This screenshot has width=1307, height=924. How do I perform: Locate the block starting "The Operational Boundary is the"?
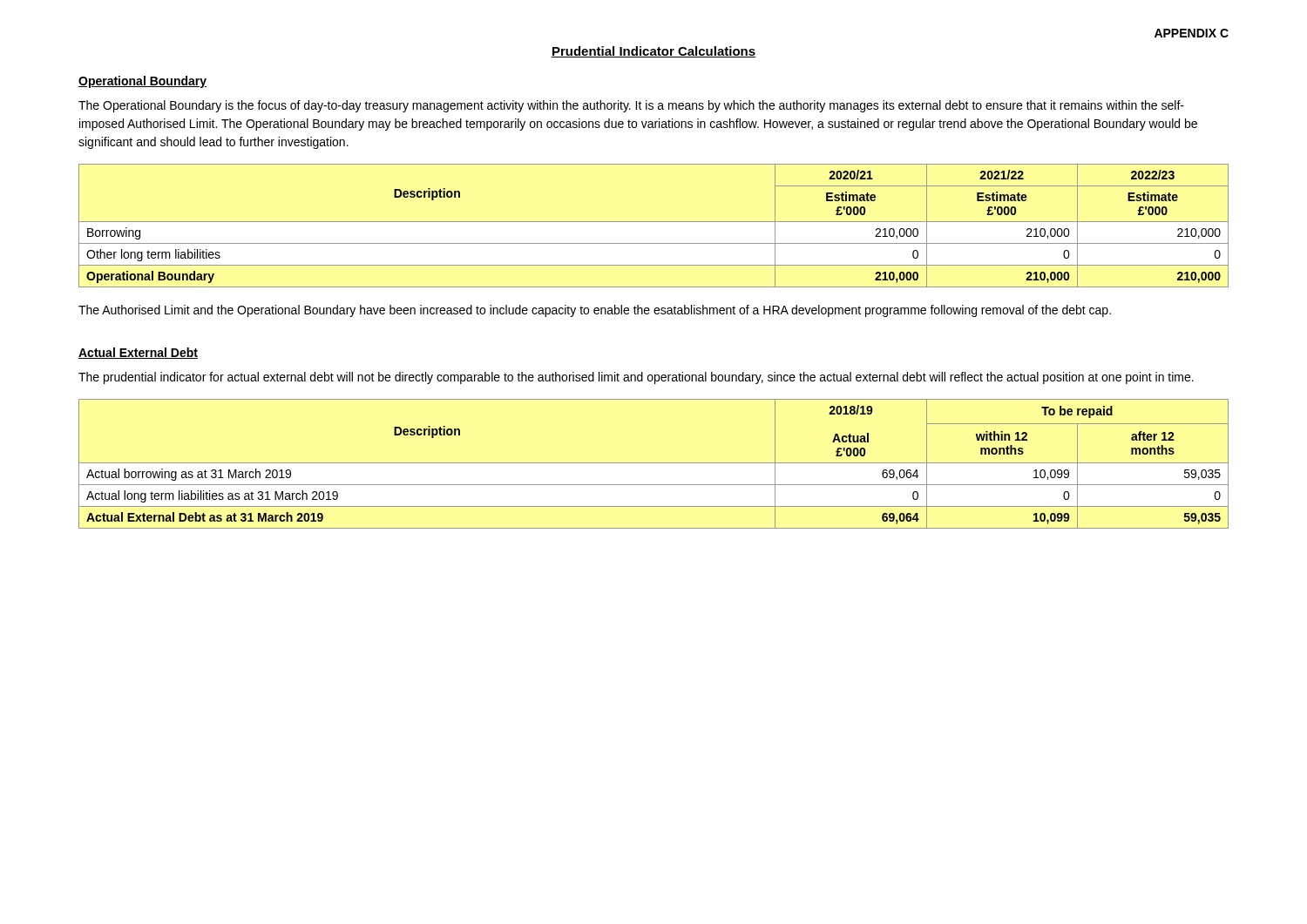[638, 124]
